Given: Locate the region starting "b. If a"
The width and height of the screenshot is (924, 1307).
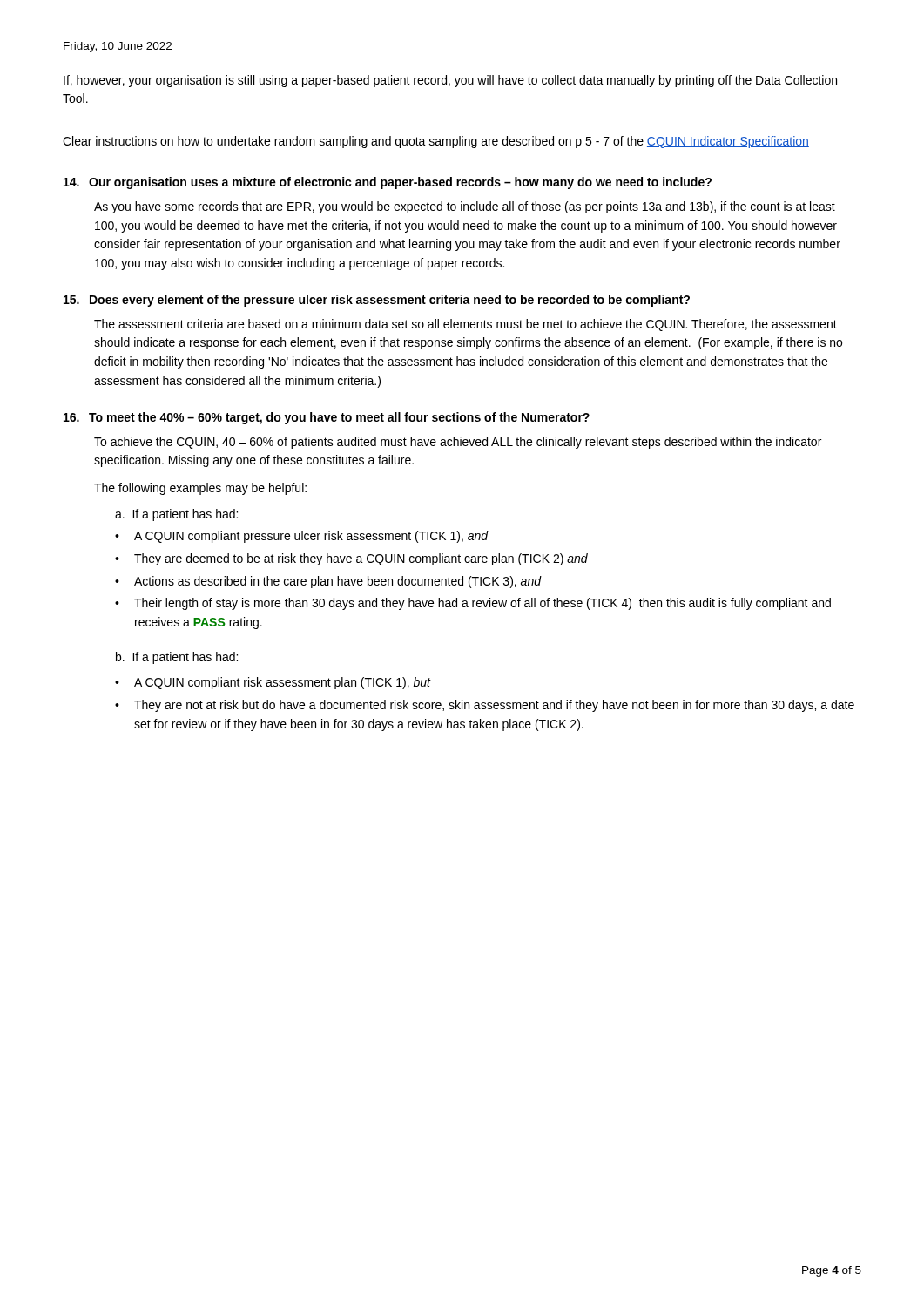Looking at the screenshot, I should coord(177,657).
